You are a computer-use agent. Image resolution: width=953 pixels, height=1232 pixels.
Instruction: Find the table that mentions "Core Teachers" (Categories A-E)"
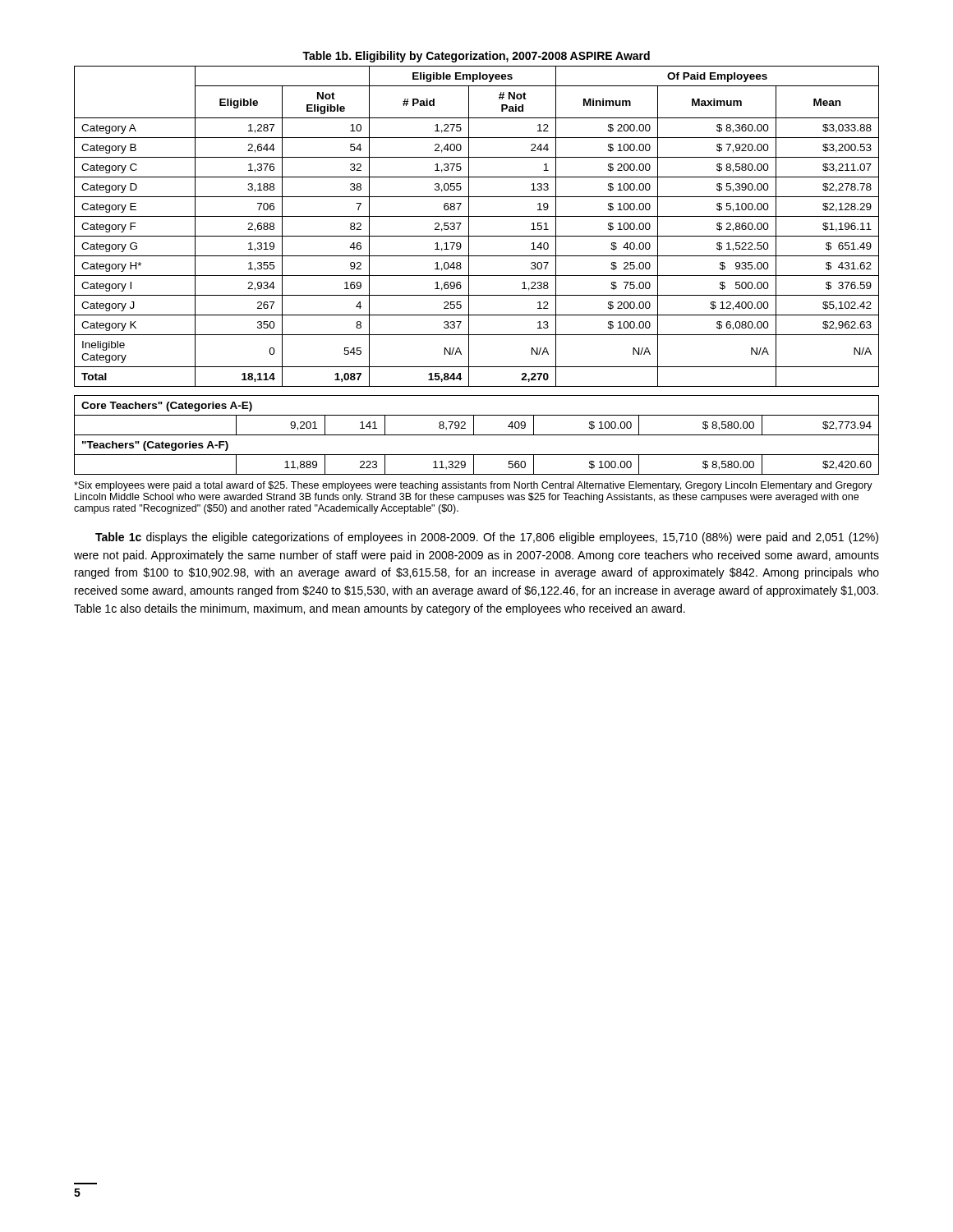tap(476, 435)
